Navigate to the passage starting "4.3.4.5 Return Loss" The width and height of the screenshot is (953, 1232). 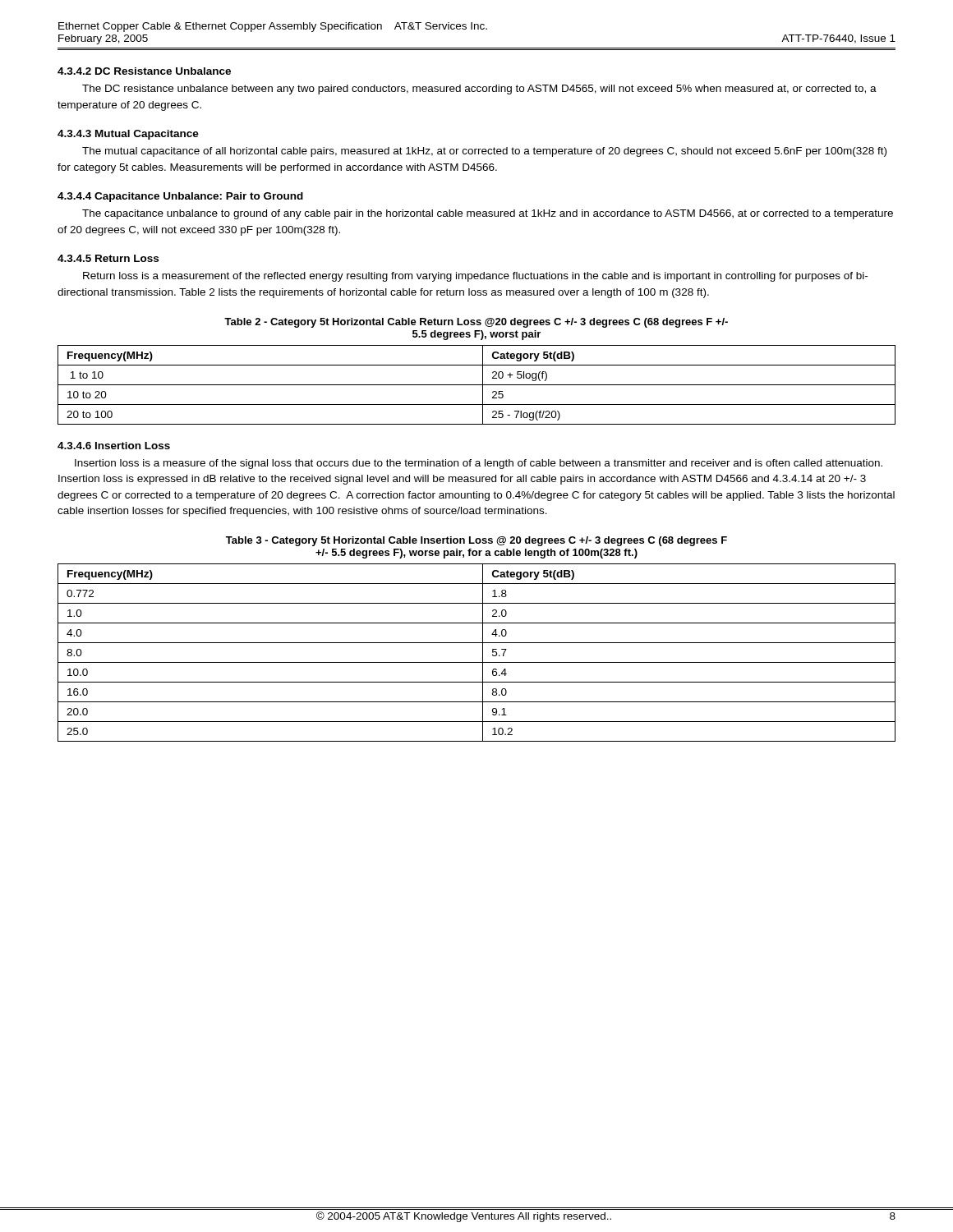(x=108, y=259)
